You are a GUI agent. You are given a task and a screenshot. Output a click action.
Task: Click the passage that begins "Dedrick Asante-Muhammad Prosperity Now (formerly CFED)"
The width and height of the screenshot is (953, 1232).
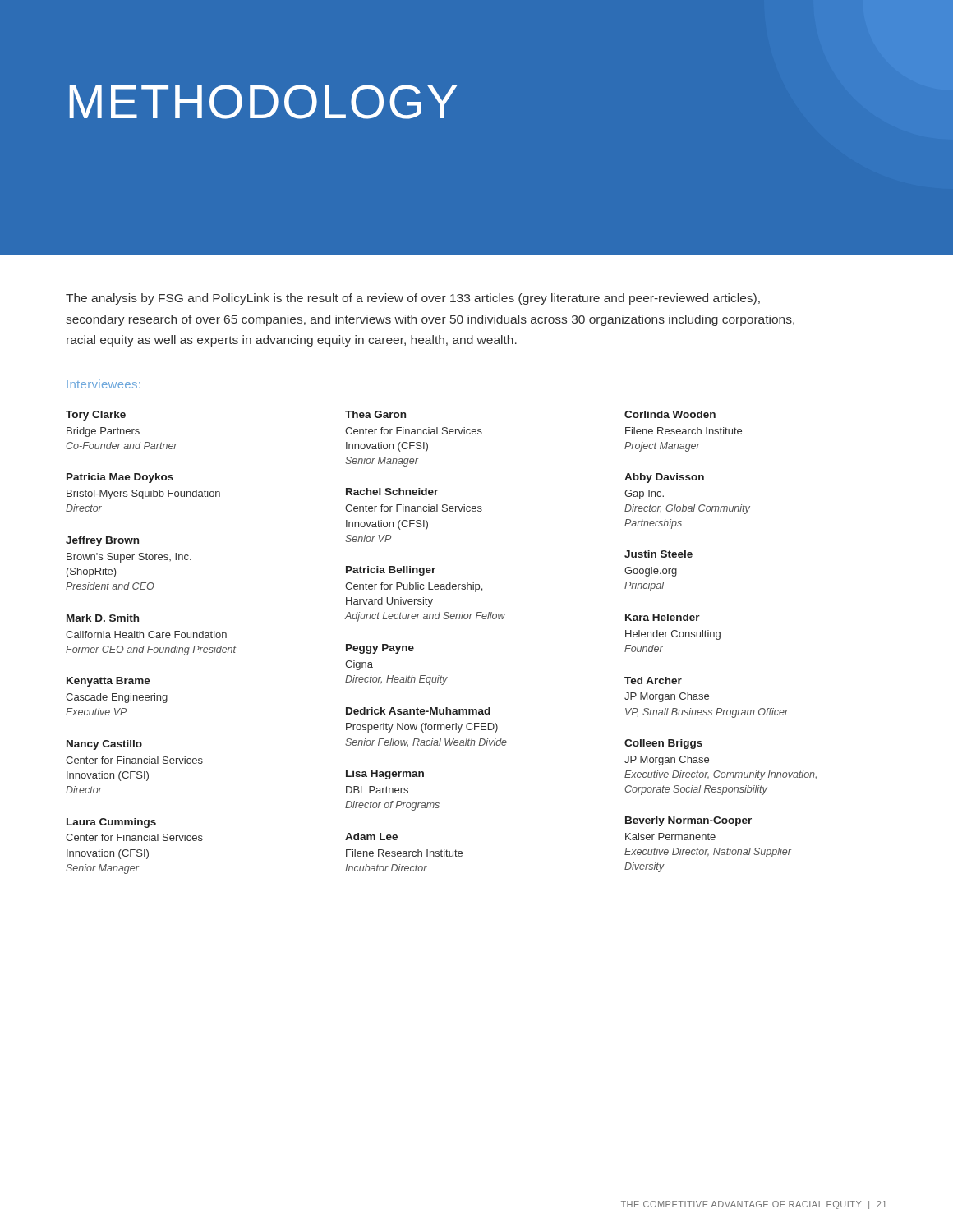[x=472, y=727]
